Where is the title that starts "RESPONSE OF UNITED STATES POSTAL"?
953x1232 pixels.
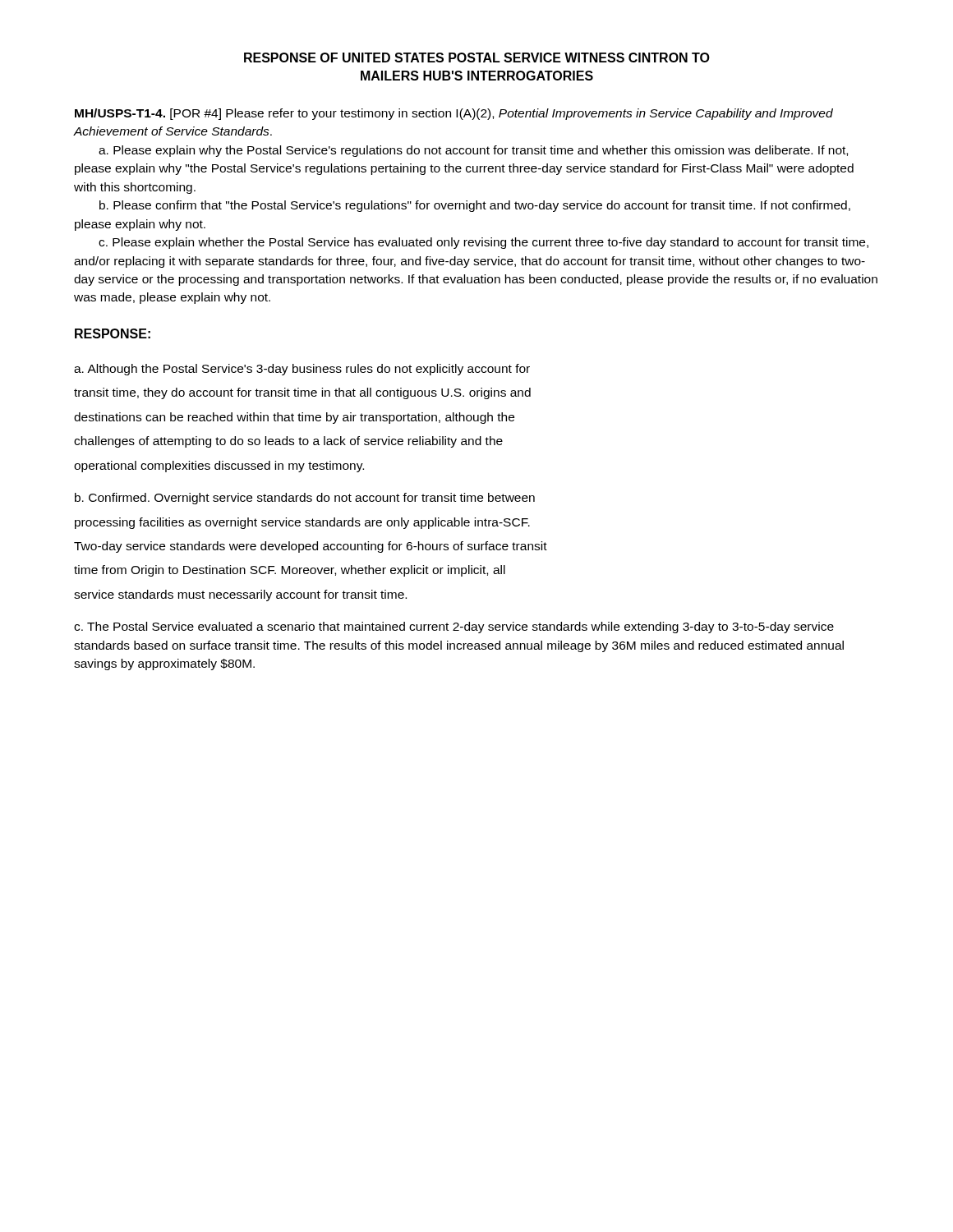point(476,67)
